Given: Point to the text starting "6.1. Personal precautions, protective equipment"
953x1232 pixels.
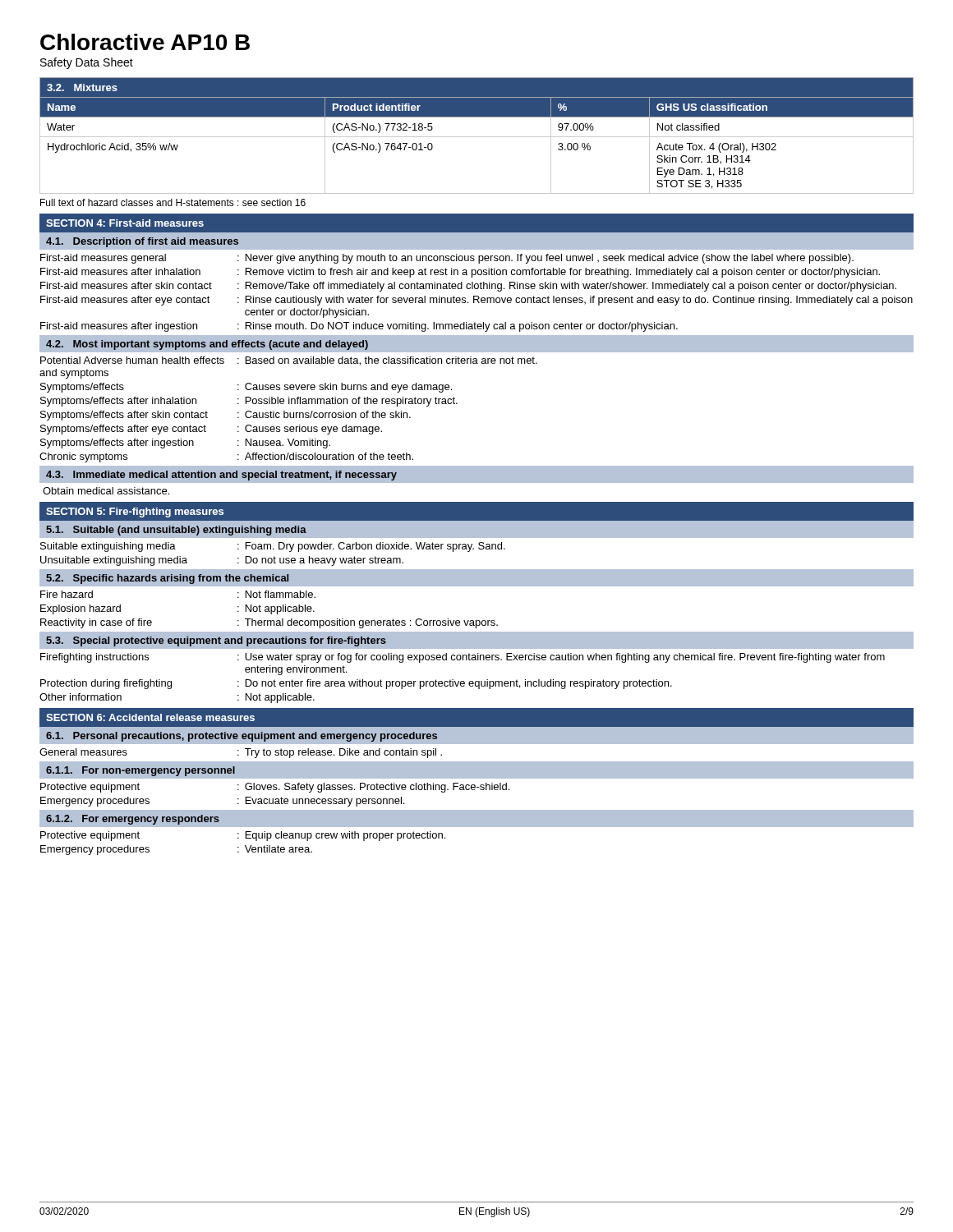Looking at the screenshot, I should point(242,736).
